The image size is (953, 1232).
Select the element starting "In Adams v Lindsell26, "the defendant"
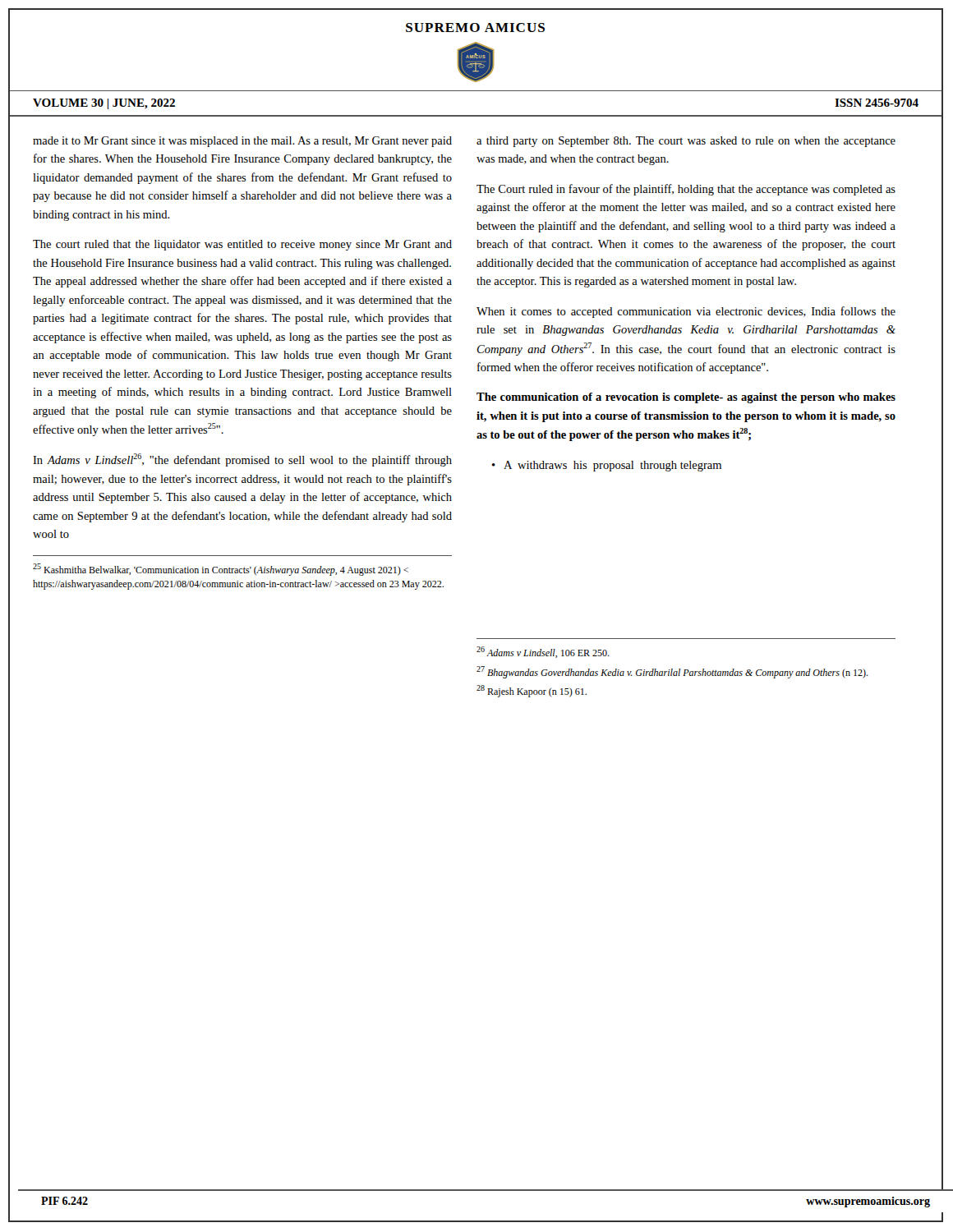[x=242, y=496]
